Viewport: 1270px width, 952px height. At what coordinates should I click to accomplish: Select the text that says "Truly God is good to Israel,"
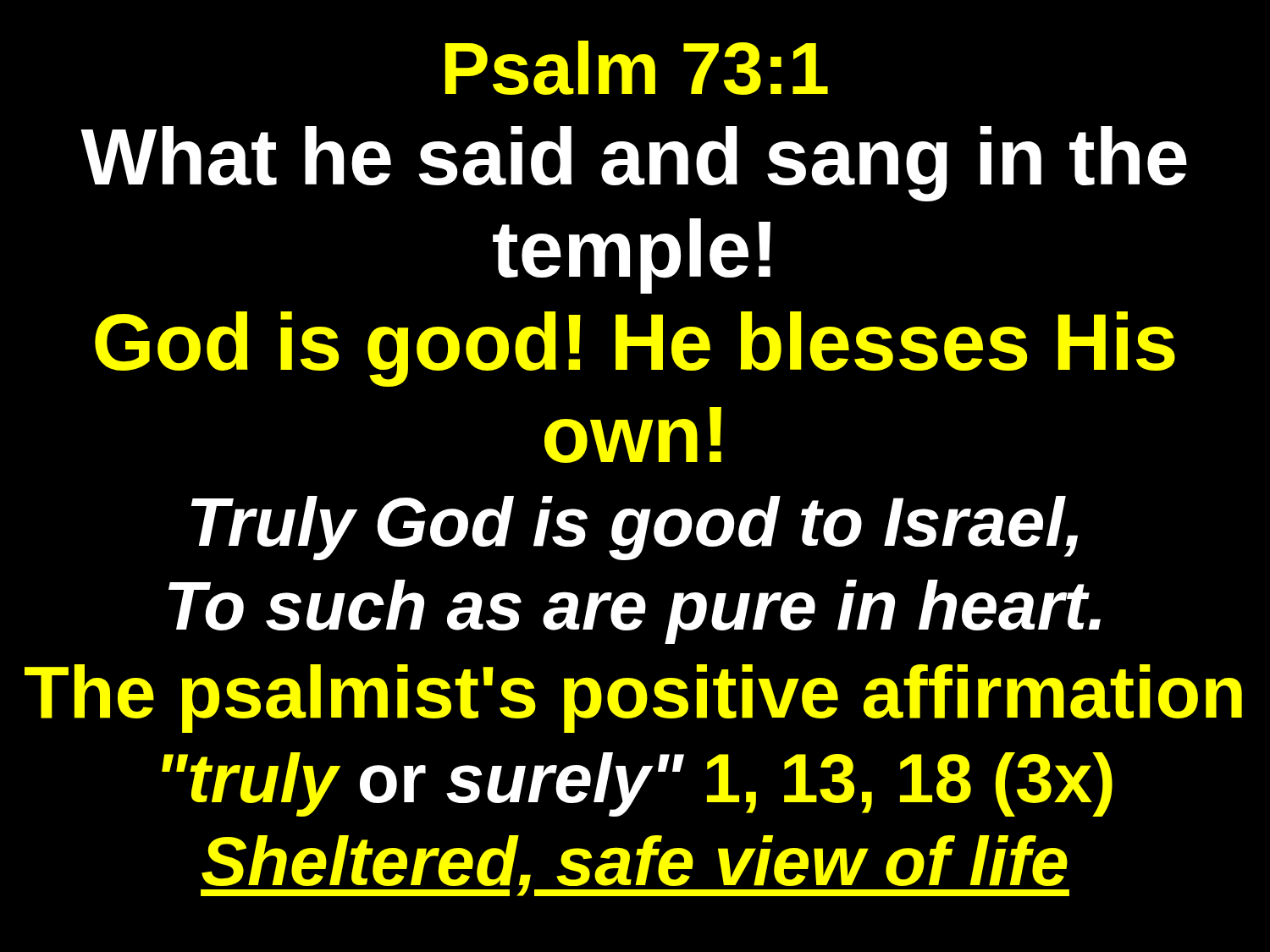point(635,522)
